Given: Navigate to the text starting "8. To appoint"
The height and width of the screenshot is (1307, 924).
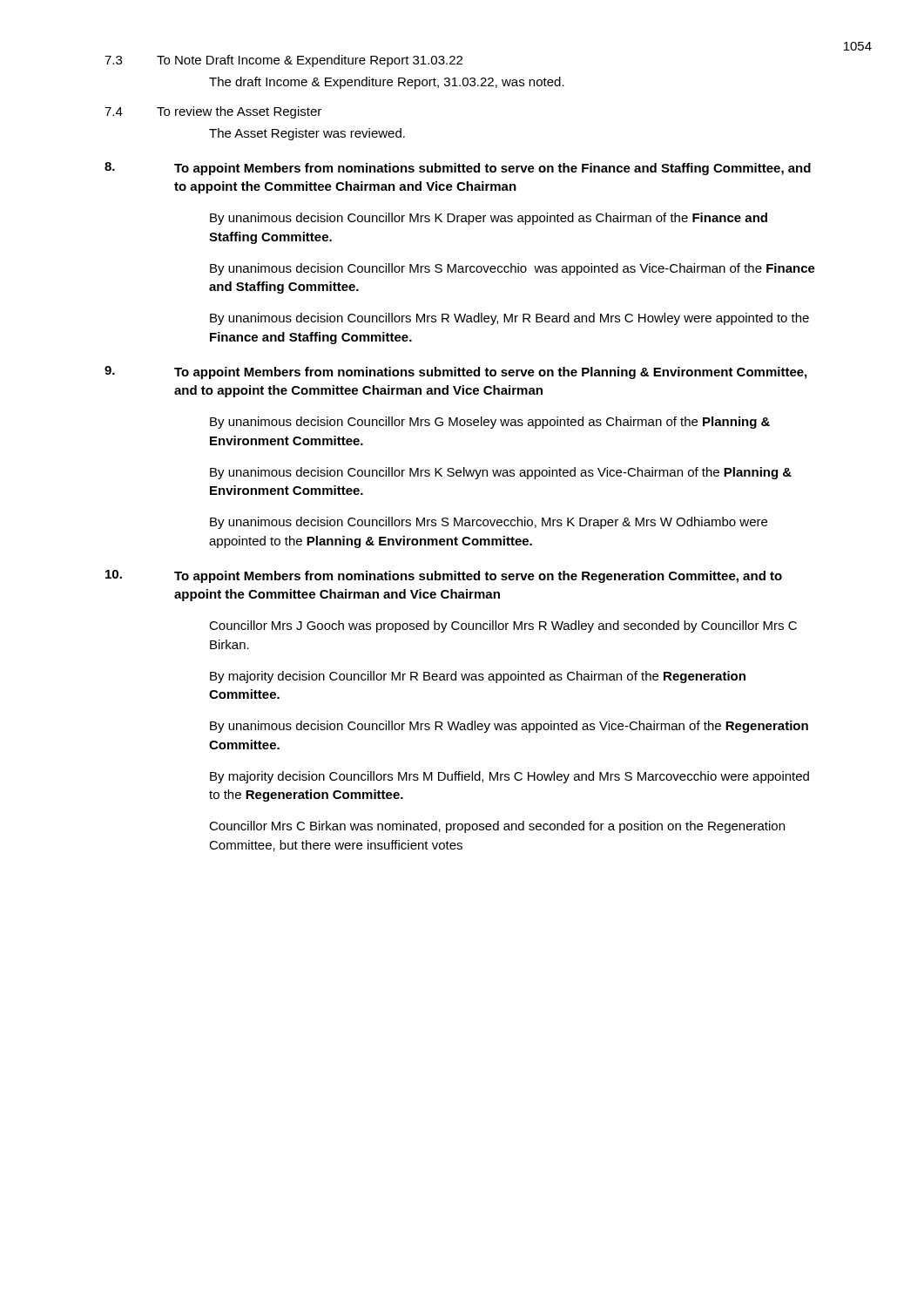Looking at the screenshot, I should (462, 177).
